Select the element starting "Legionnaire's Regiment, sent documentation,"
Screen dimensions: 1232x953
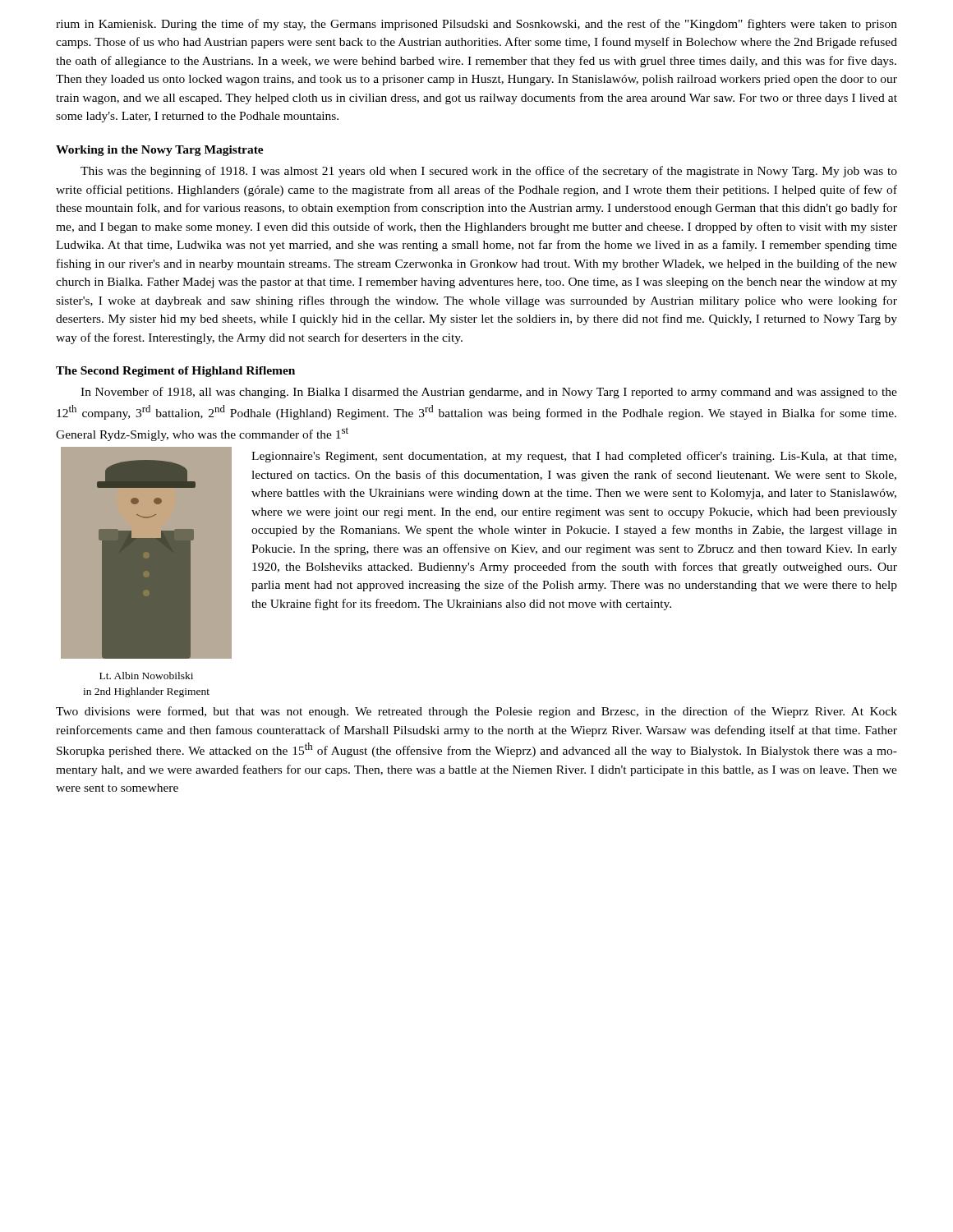(x=574, y=529)
